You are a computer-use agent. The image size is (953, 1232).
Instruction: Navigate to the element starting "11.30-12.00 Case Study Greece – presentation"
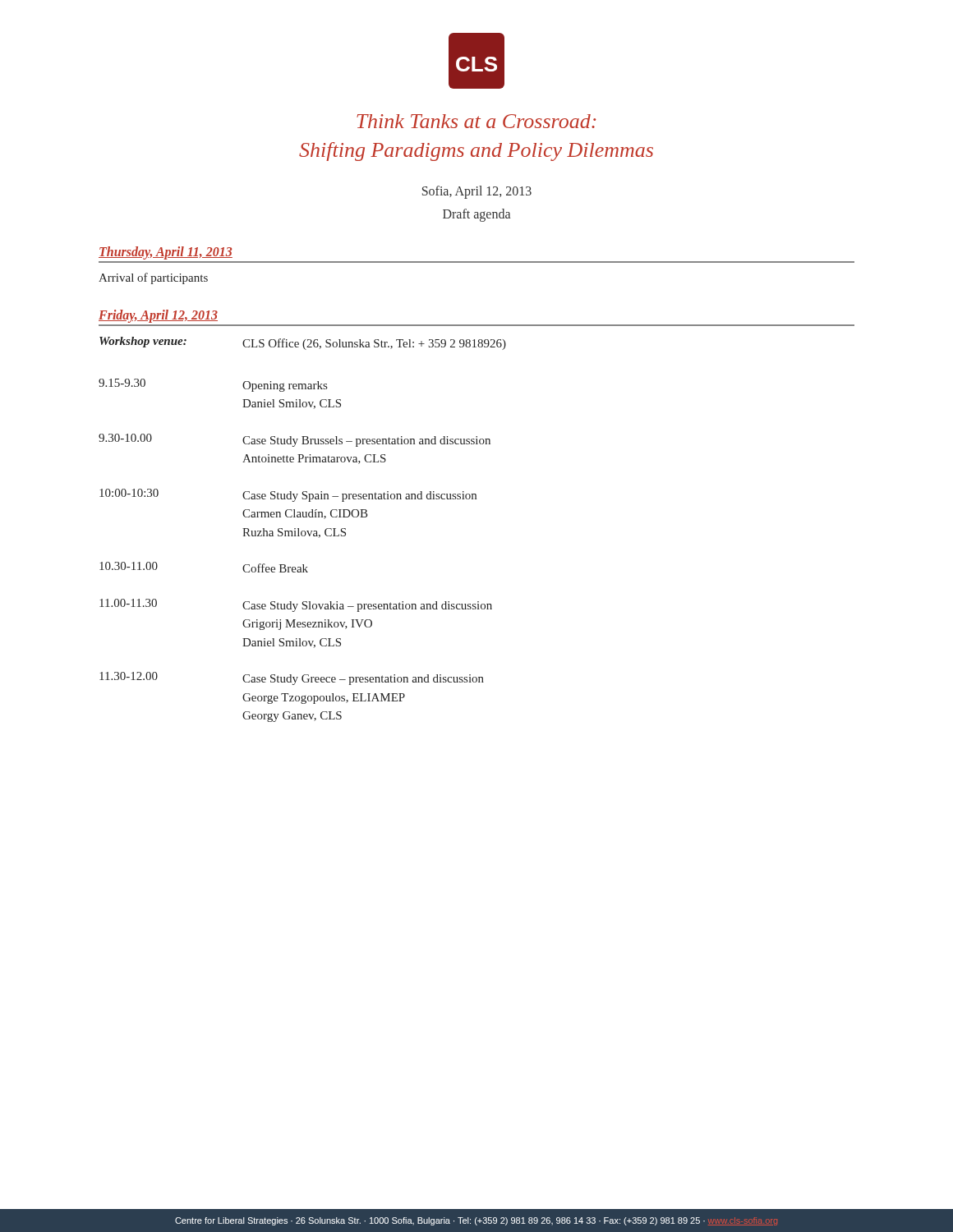coord(292,678)
